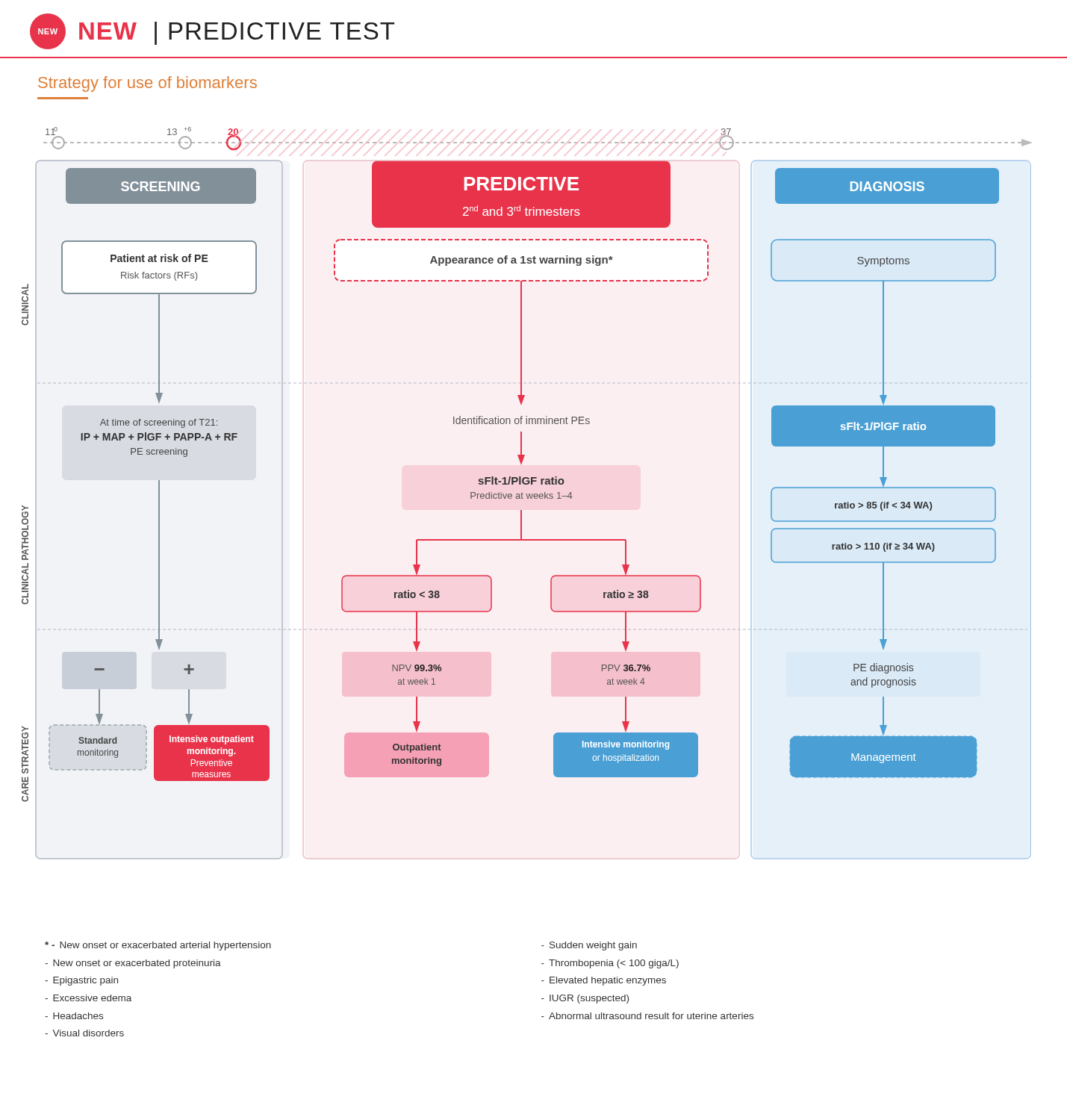Find "-Thrombopenia (< 100 giga/L)" on this page
This screenshot has width=1067, height=1120.
tap(610, 963)
